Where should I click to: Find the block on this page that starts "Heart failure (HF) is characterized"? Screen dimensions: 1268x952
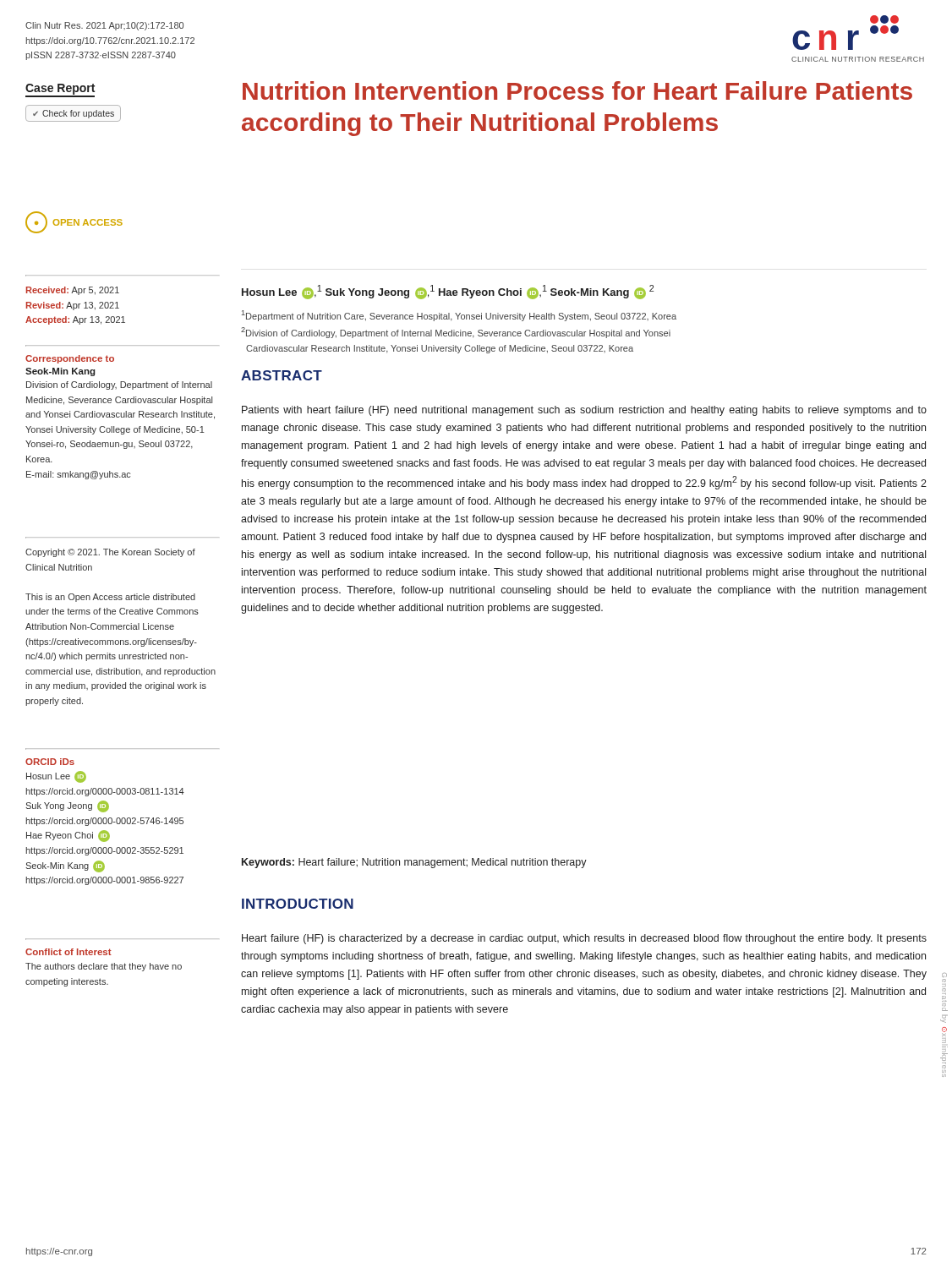click(584, 974)
